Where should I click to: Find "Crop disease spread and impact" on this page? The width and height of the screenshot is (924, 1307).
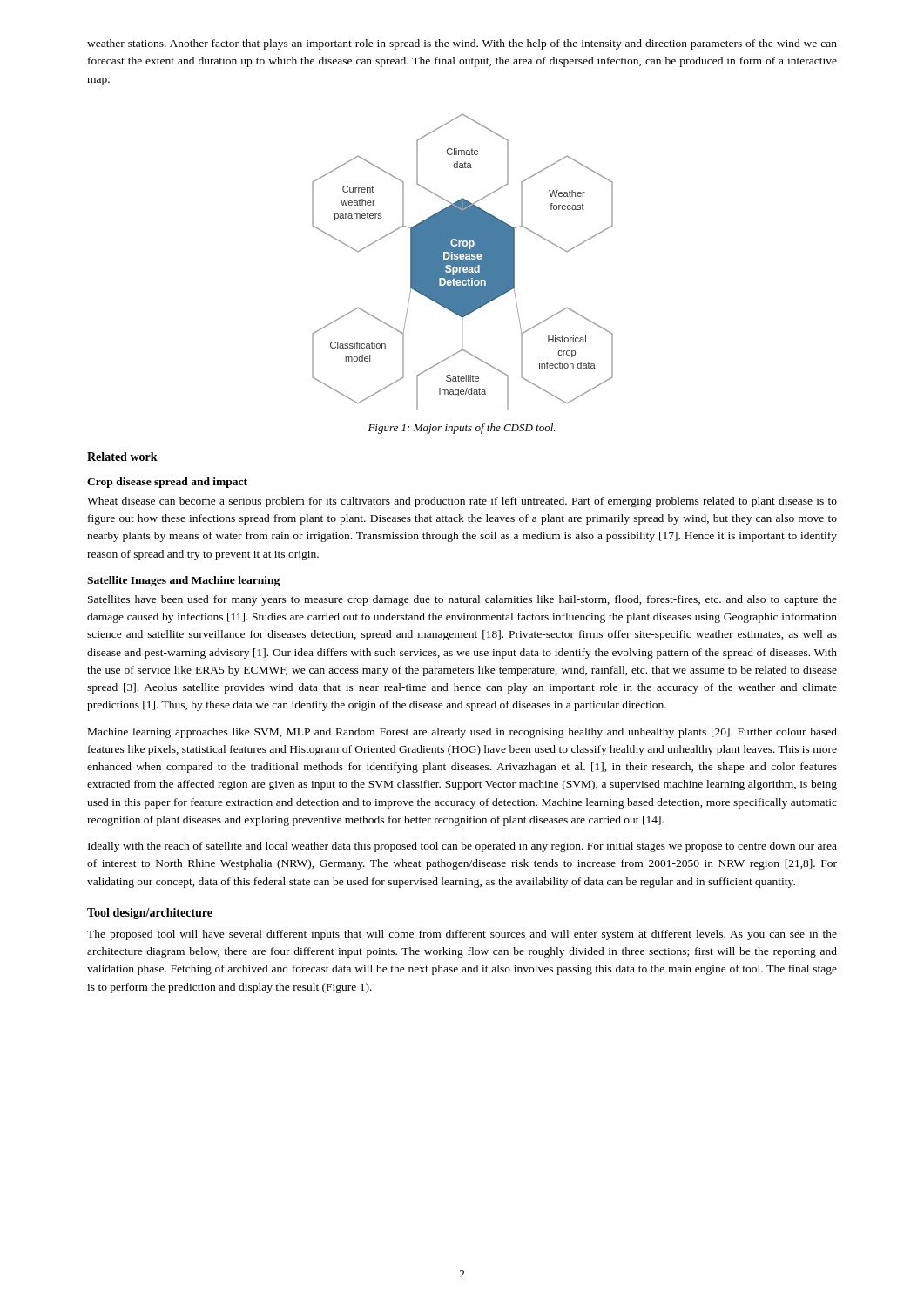tap(167, 481)
